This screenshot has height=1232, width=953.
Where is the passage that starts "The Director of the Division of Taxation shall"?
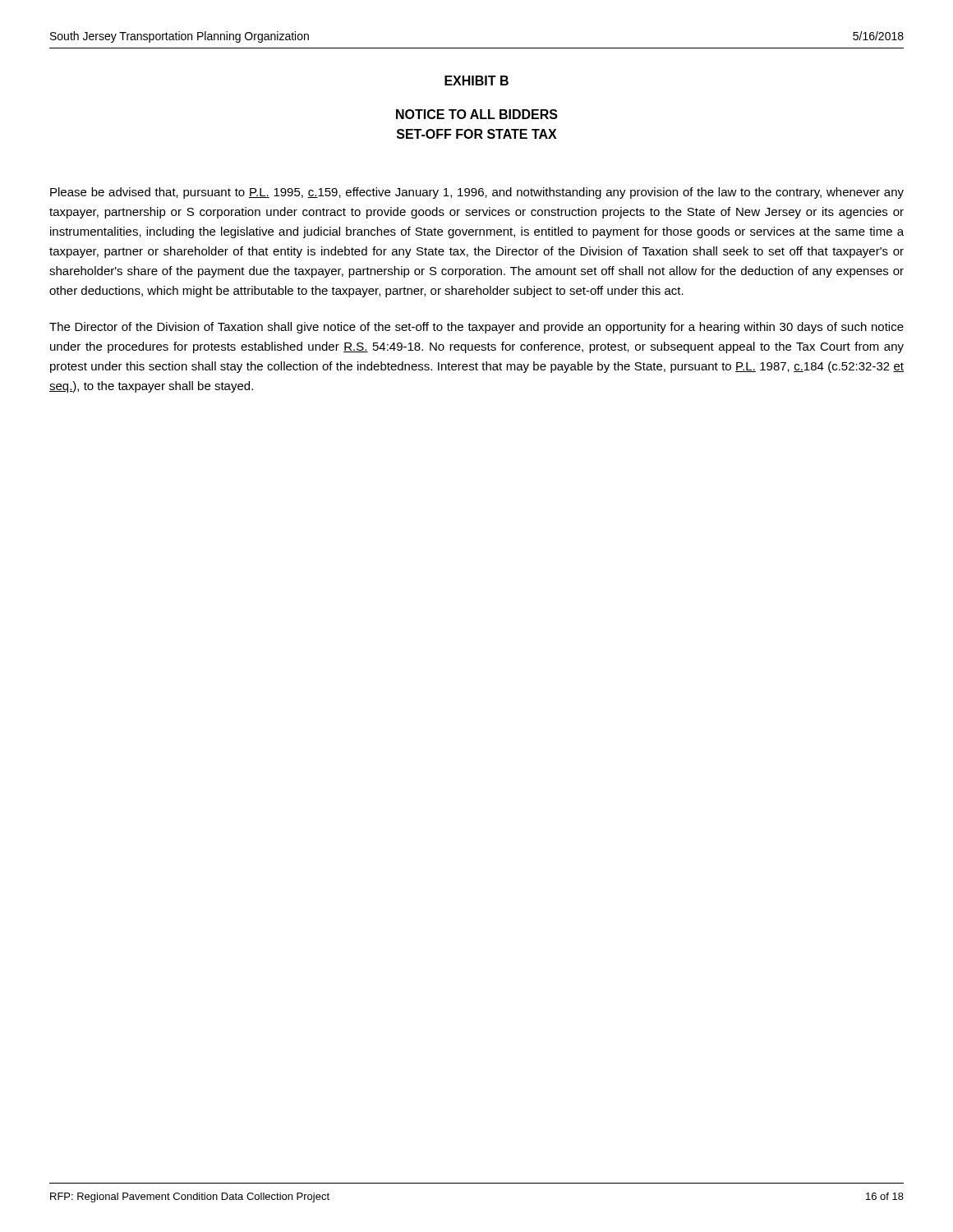[x=476, y=356]
